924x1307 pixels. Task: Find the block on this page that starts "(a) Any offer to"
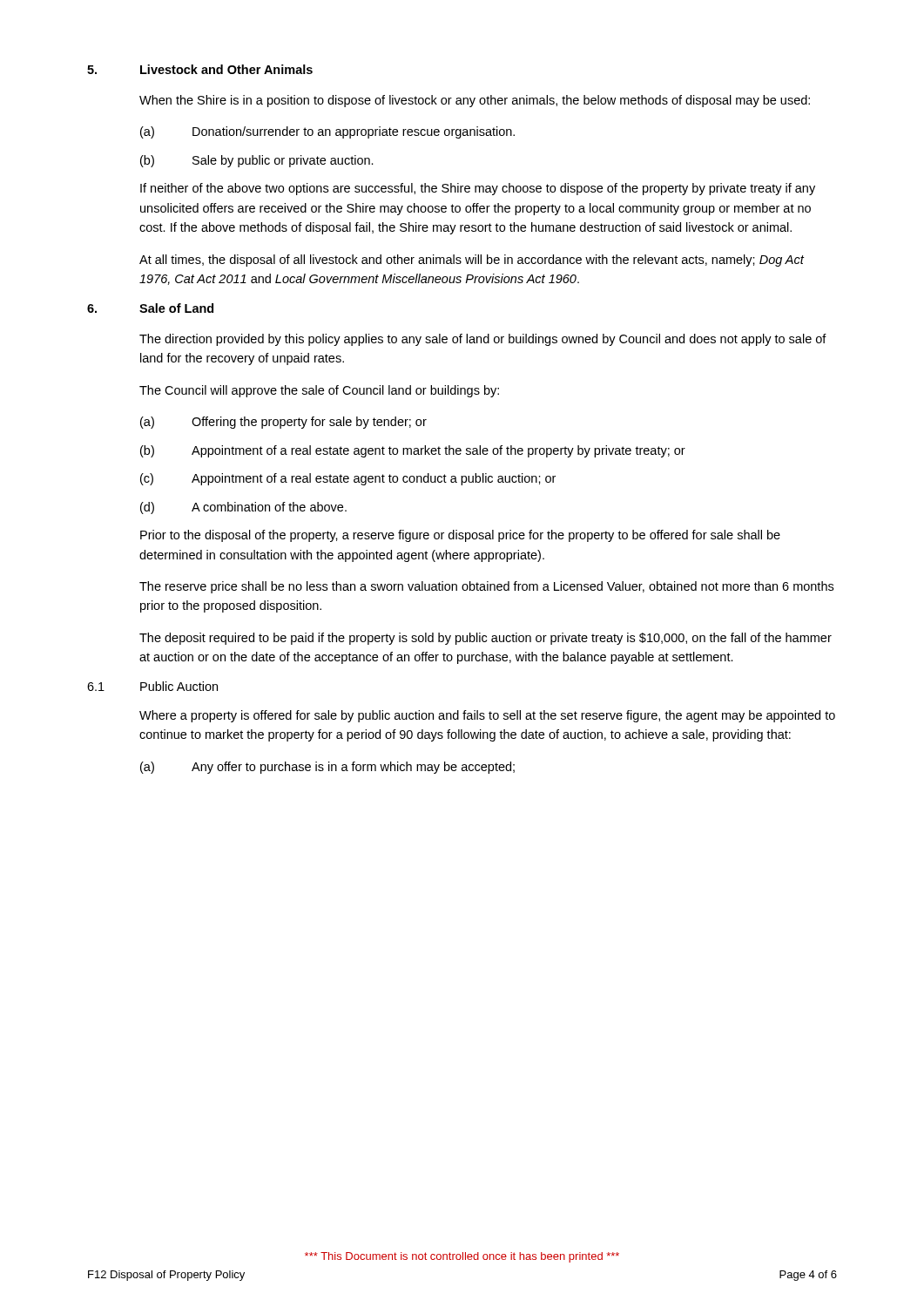point(488,767)
